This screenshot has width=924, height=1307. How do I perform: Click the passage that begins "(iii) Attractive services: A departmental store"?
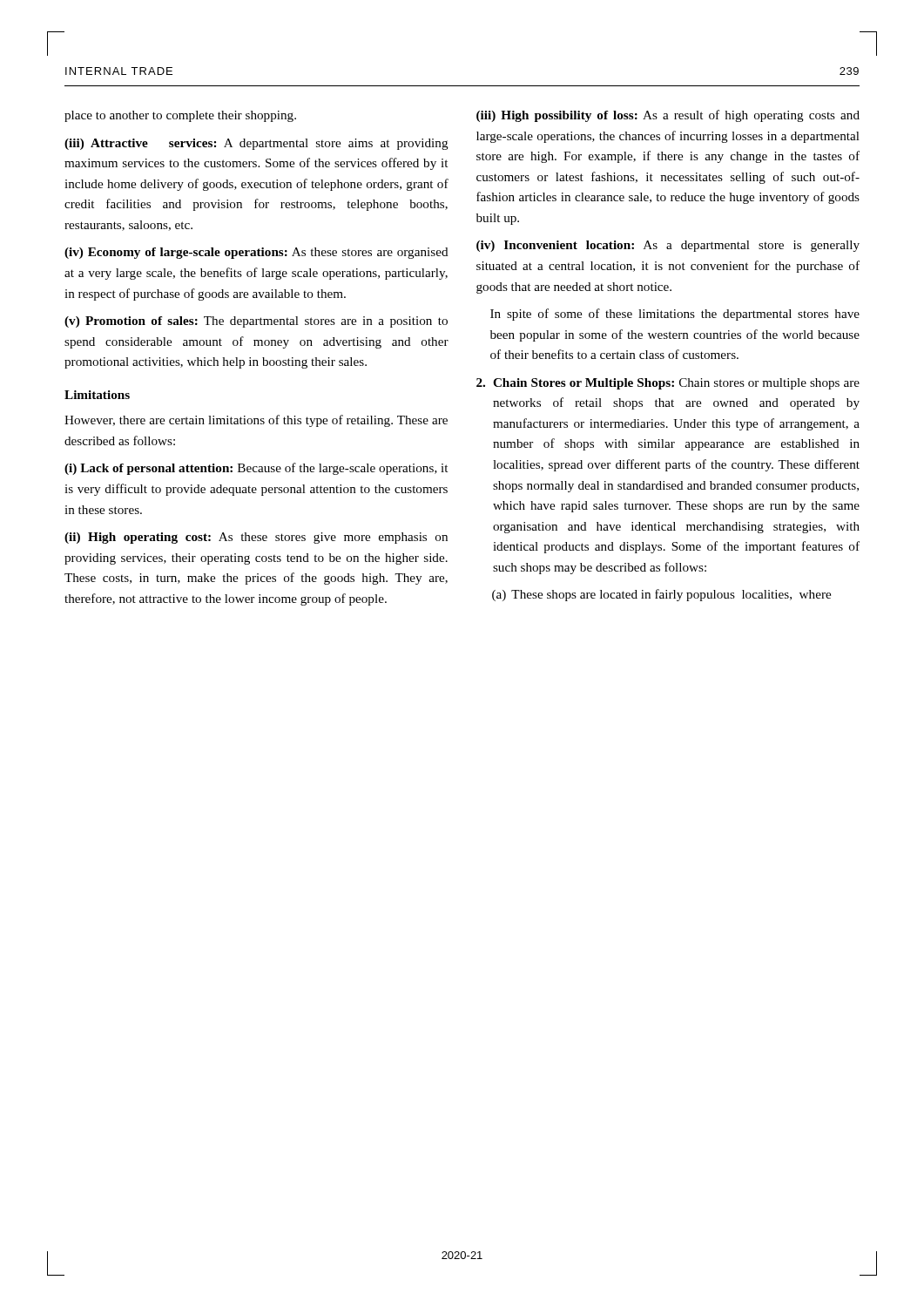pyautogui.click(x=256, y=183)
